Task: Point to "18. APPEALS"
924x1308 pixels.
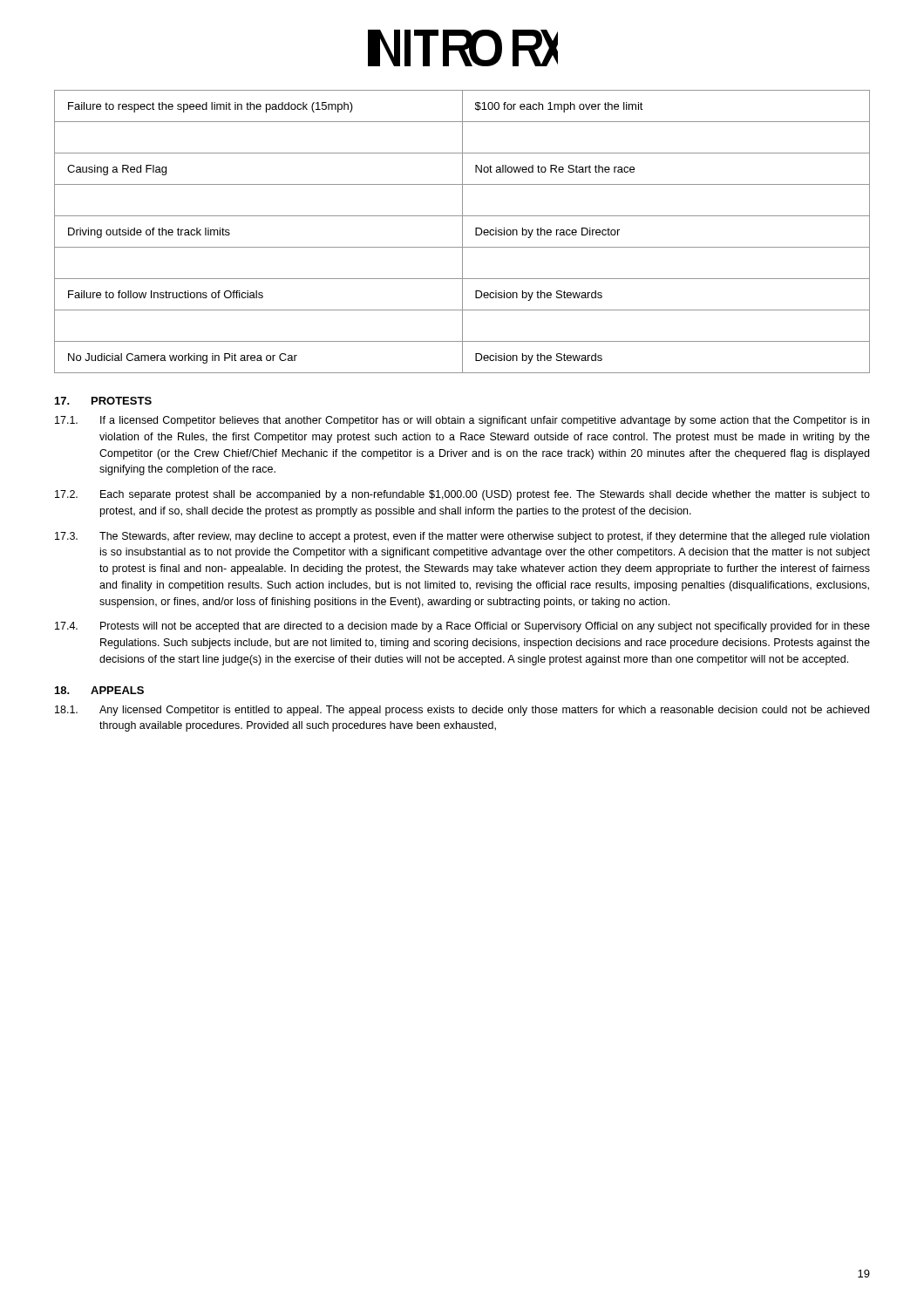Action: coord(99,690)
